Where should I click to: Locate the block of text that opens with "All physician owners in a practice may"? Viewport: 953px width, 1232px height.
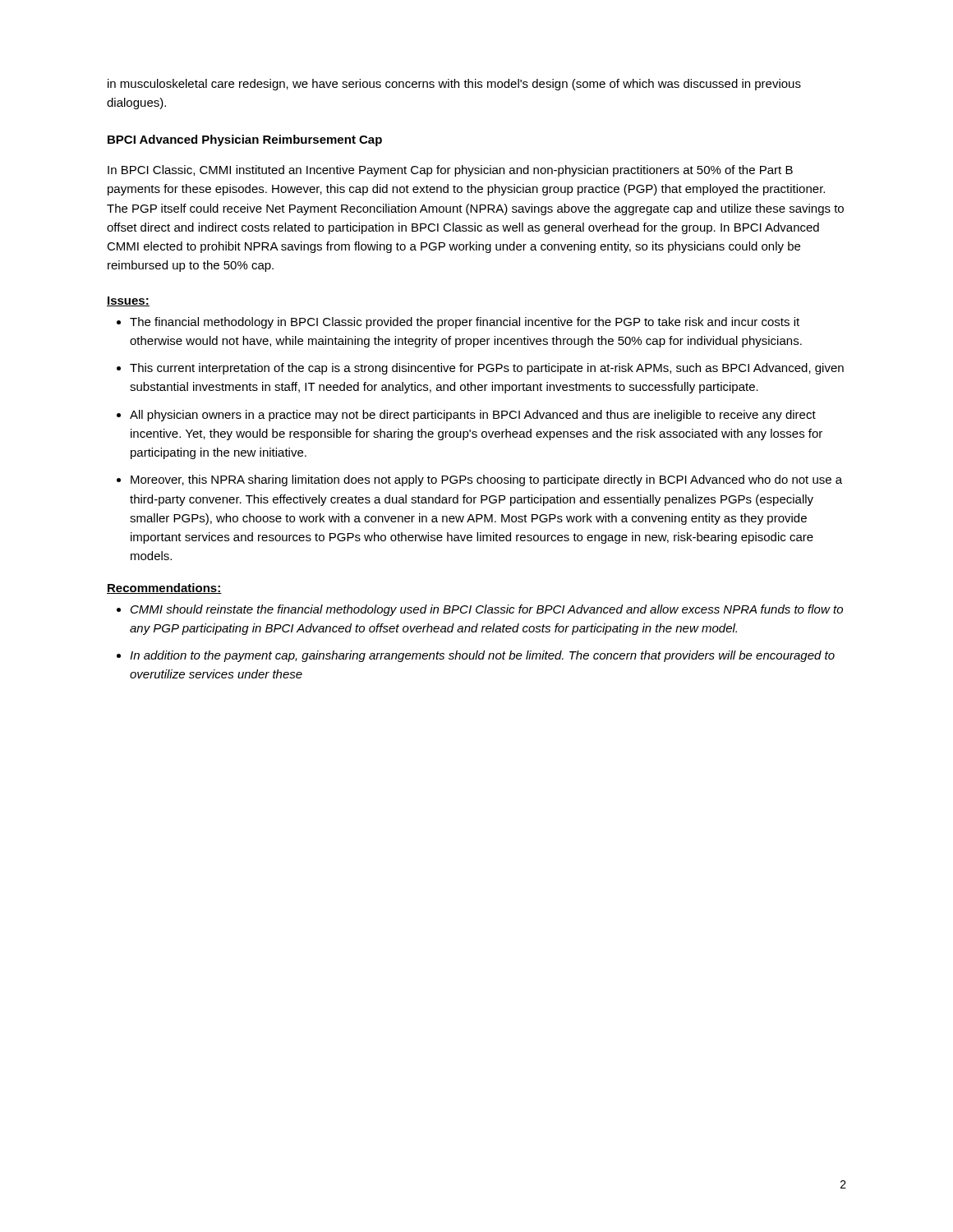(x=488, y=433)
